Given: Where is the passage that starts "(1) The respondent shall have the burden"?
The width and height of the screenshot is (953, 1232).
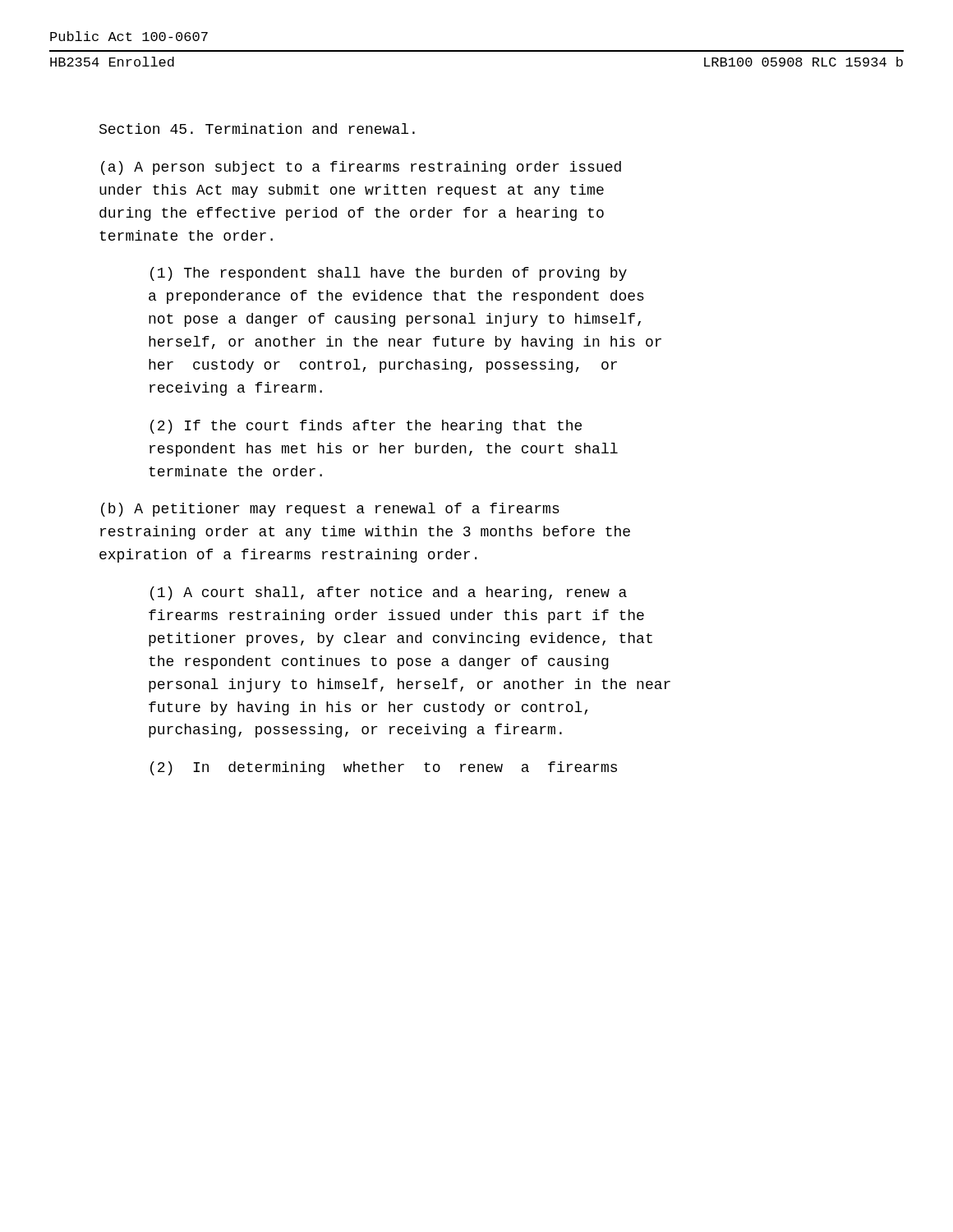Looking at the screenshot, I should tap(405, 331).
